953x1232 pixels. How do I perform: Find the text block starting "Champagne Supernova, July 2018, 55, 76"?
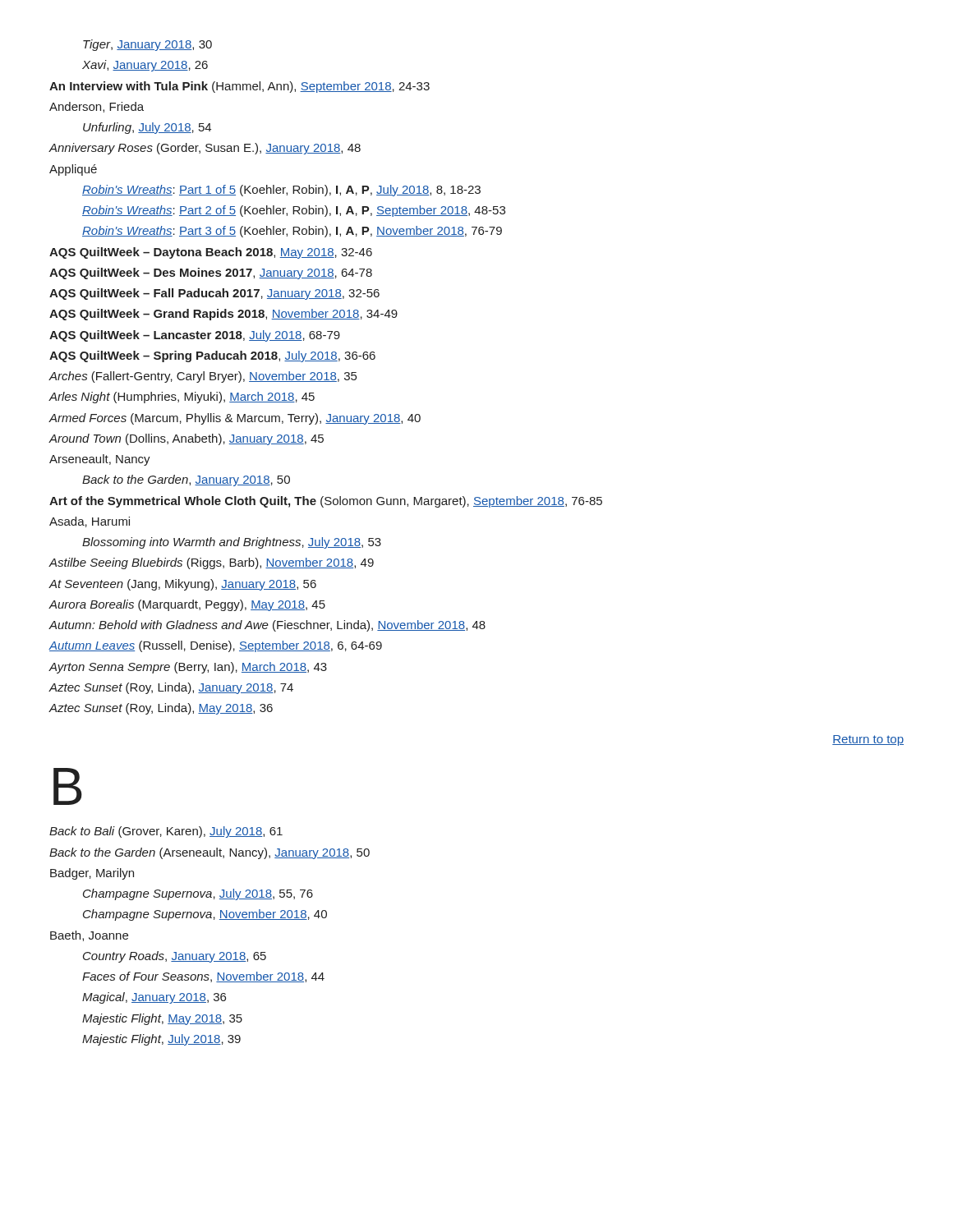[198, 893]
